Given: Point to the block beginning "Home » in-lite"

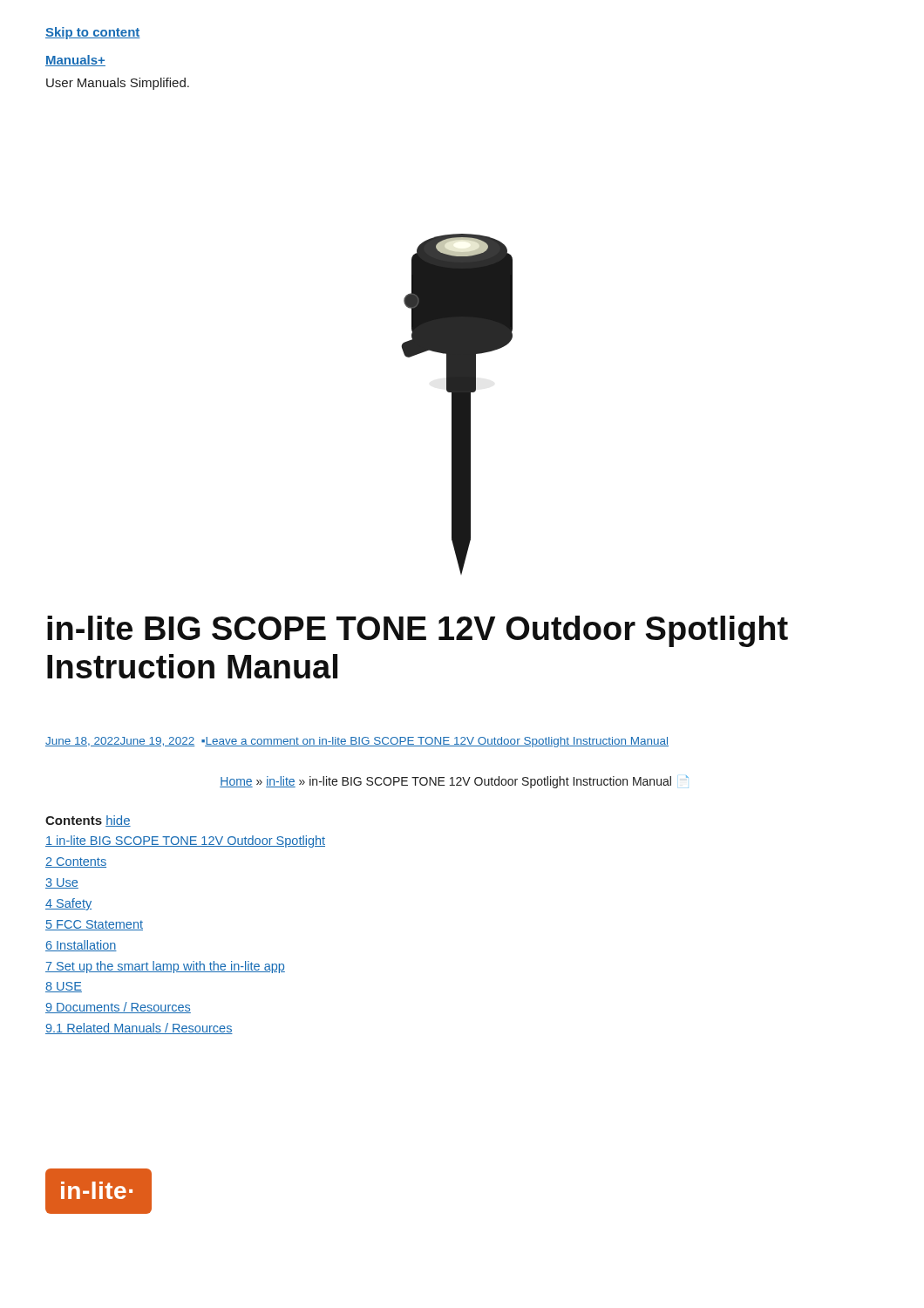Looking at the screenshot, I should (x=455, y=781).
